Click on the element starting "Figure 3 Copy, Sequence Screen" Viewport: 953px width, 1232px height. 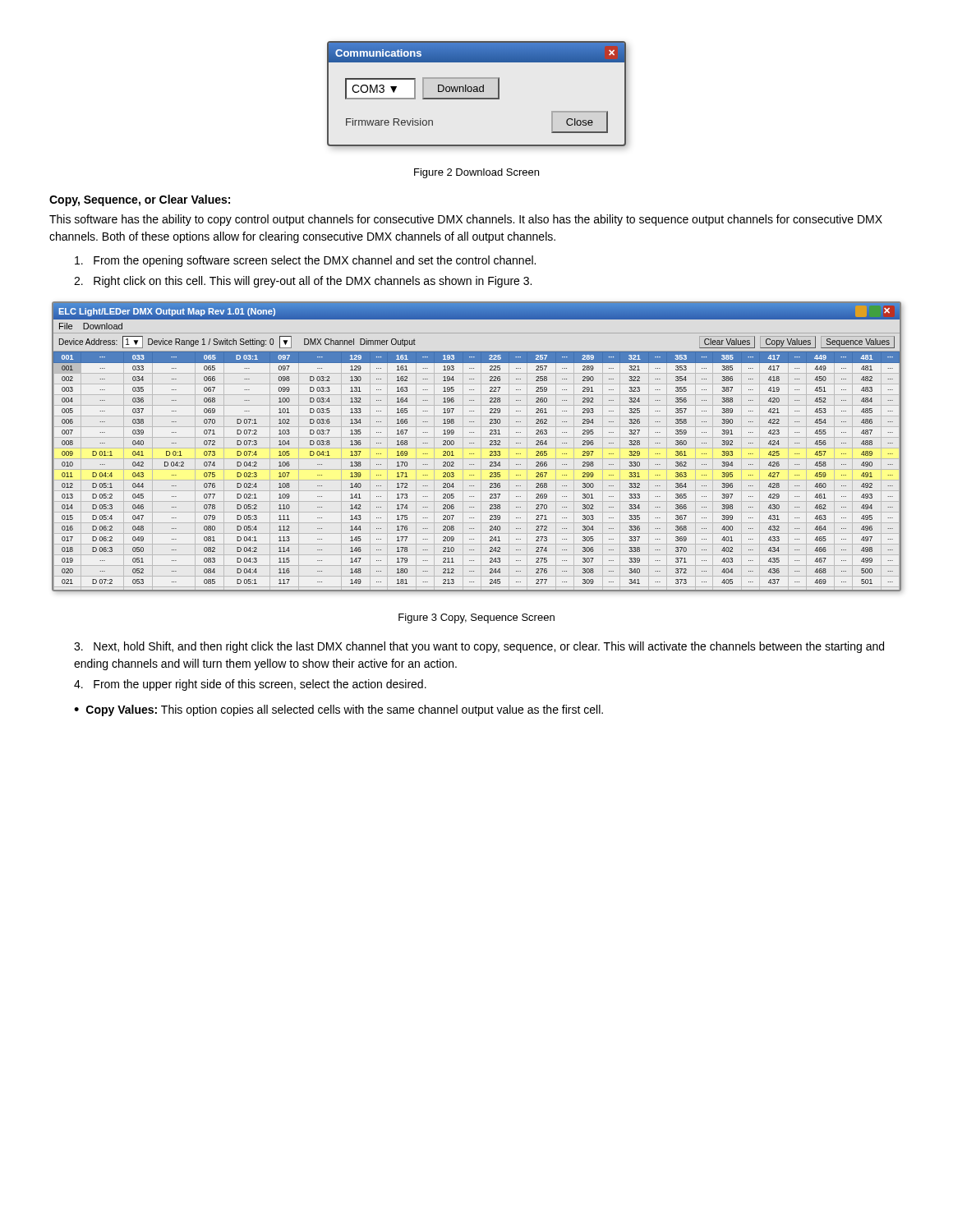[476, 617]
